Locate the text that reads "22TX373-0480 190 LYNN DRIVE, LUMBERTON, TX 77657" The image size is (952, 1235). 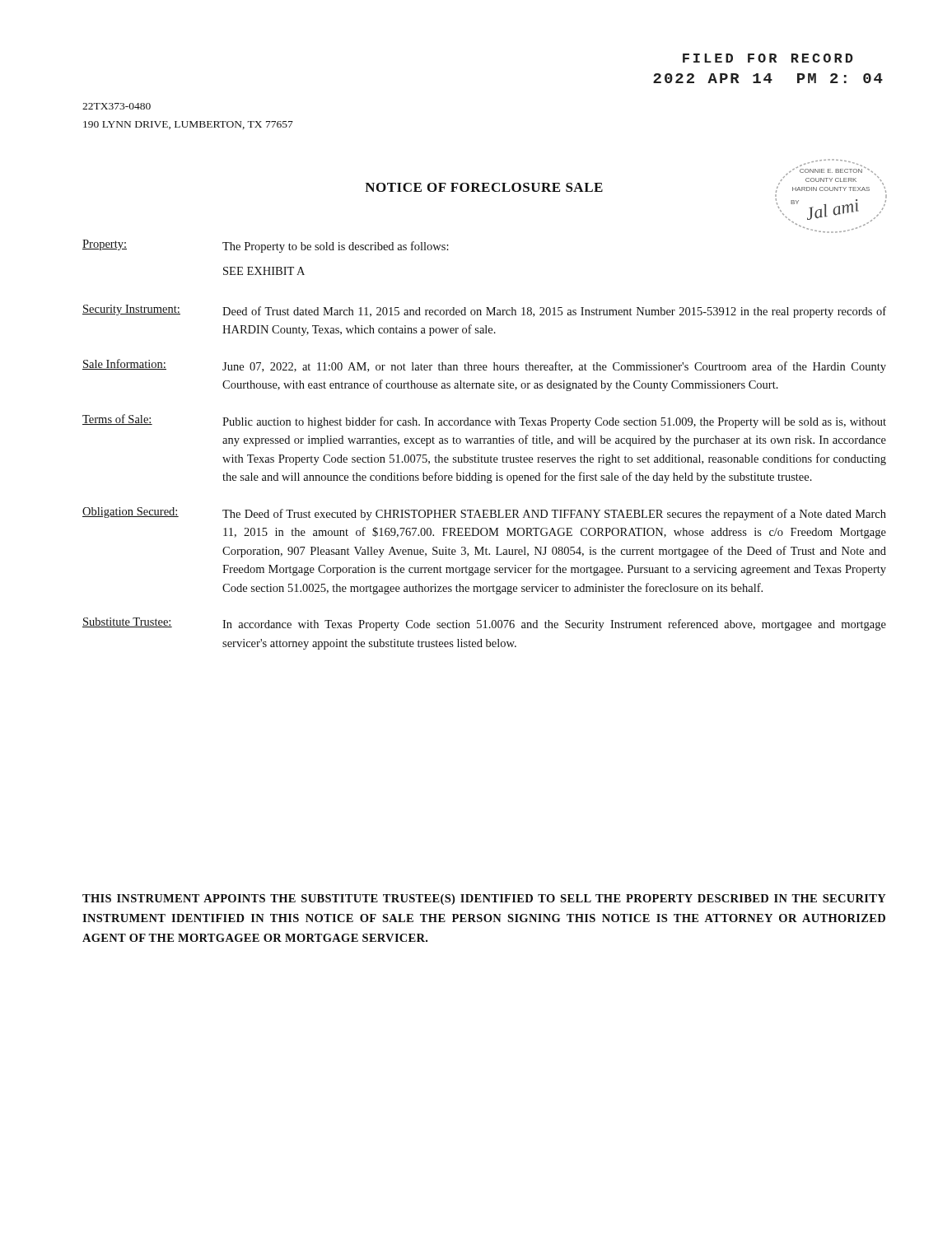click(188, 115)
